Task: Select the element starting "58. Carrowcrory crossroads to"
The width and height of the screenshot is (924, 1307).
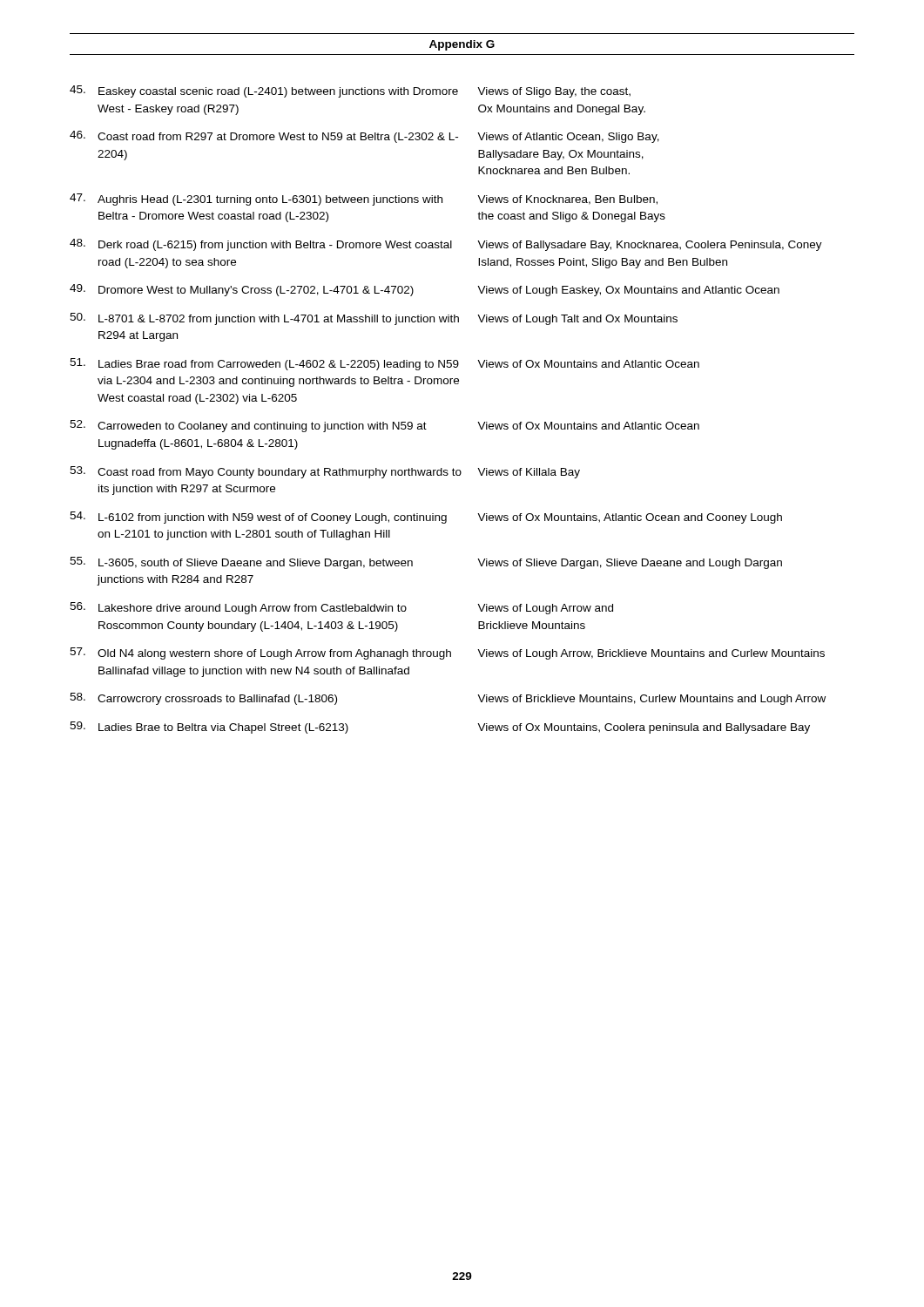Action: tap(198, 698)
